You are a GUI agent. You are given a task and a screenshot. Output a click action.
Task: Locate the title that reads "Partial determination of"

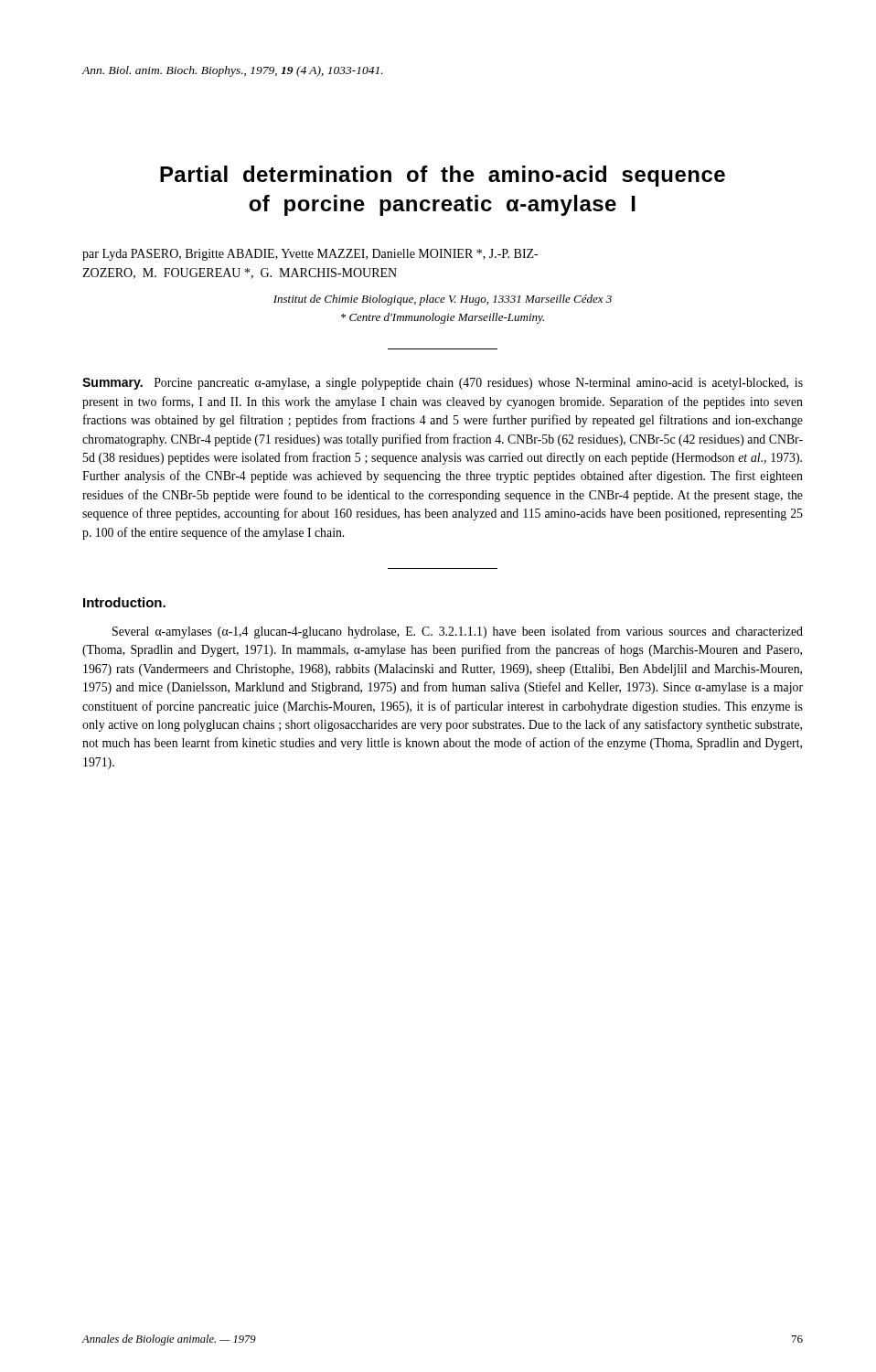pos(443,189)
